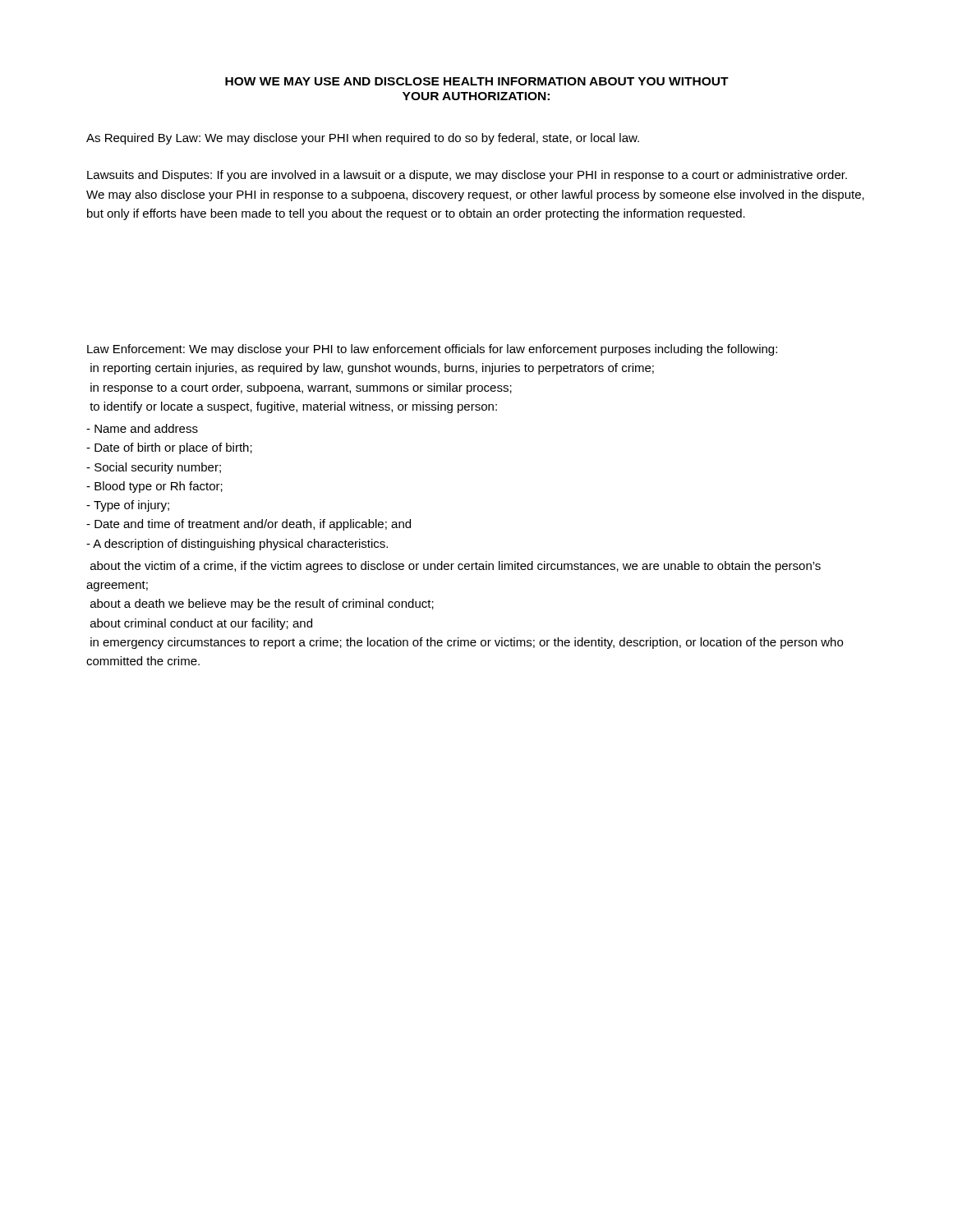Point to "Type of injury;"
This screenshot has width=953, height=1232.
128,505
